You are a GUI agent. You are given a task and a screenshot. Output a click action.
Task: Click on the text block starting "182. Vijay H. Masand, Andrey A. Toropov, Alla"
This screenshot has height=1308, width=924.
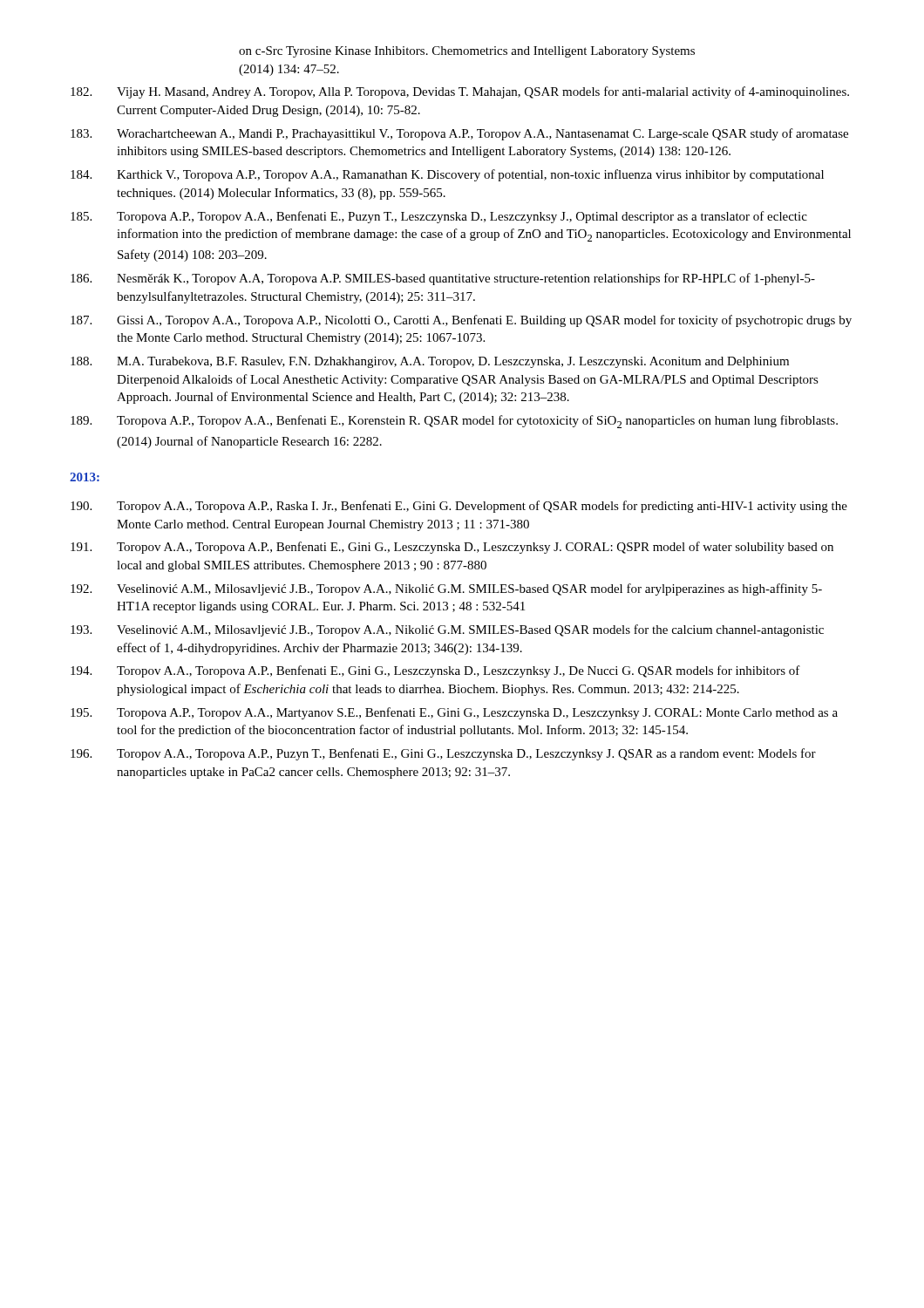pyautogui.click(x=462, y=101)
